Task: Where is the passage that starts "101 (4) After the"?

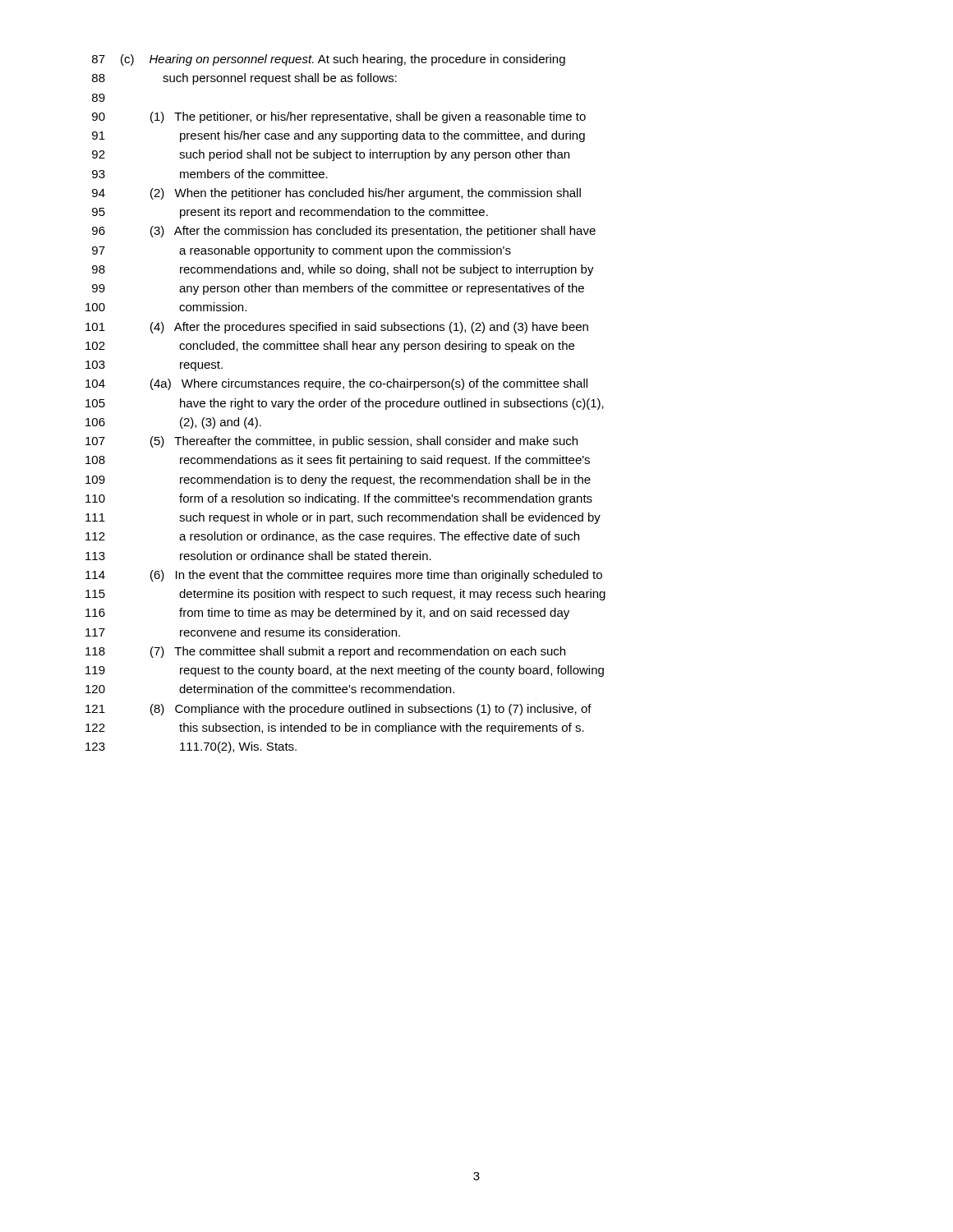Action: point(476,326)
